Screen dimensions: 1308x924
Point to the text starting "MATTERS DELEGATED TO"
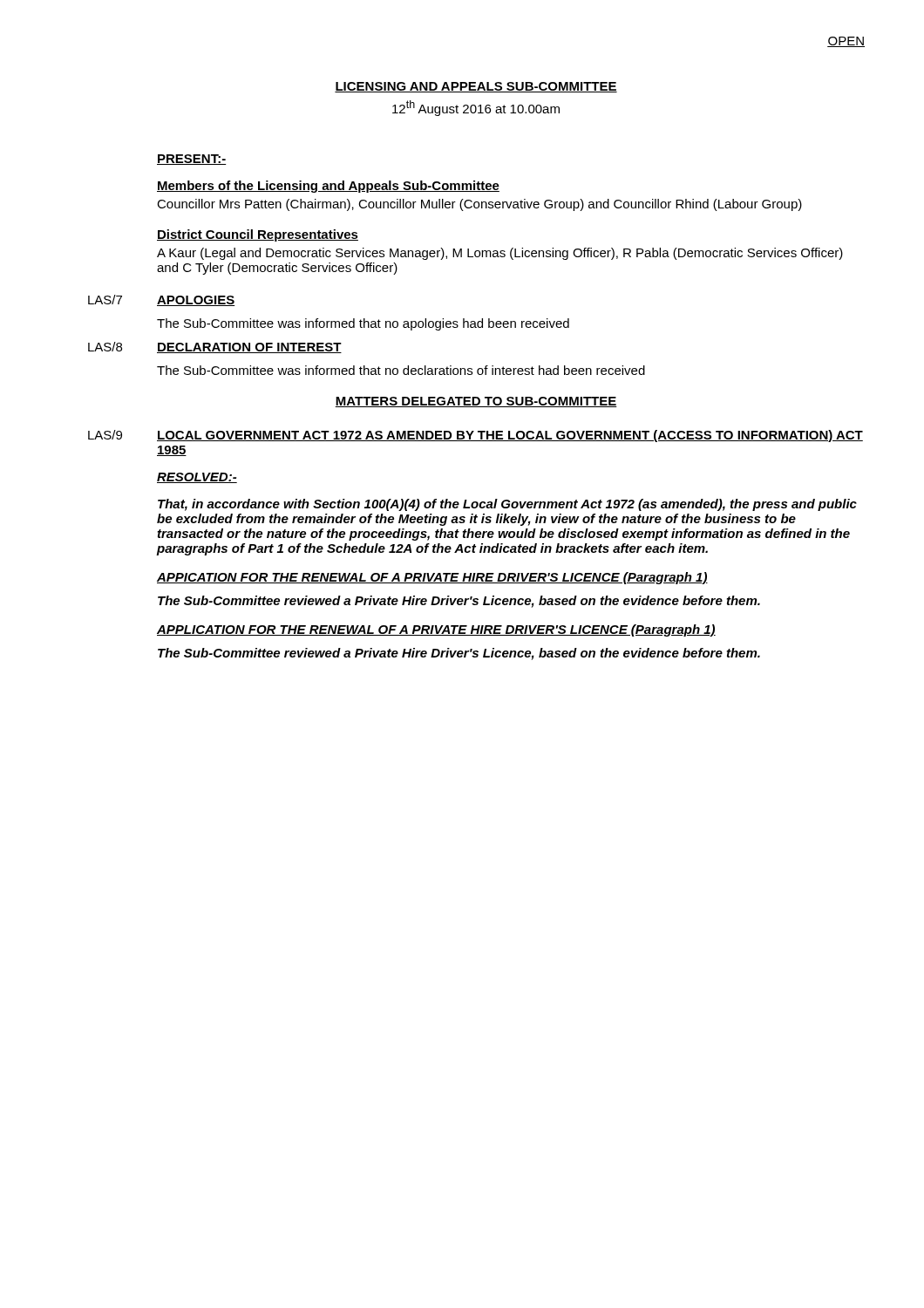click(x=476, y=401)
